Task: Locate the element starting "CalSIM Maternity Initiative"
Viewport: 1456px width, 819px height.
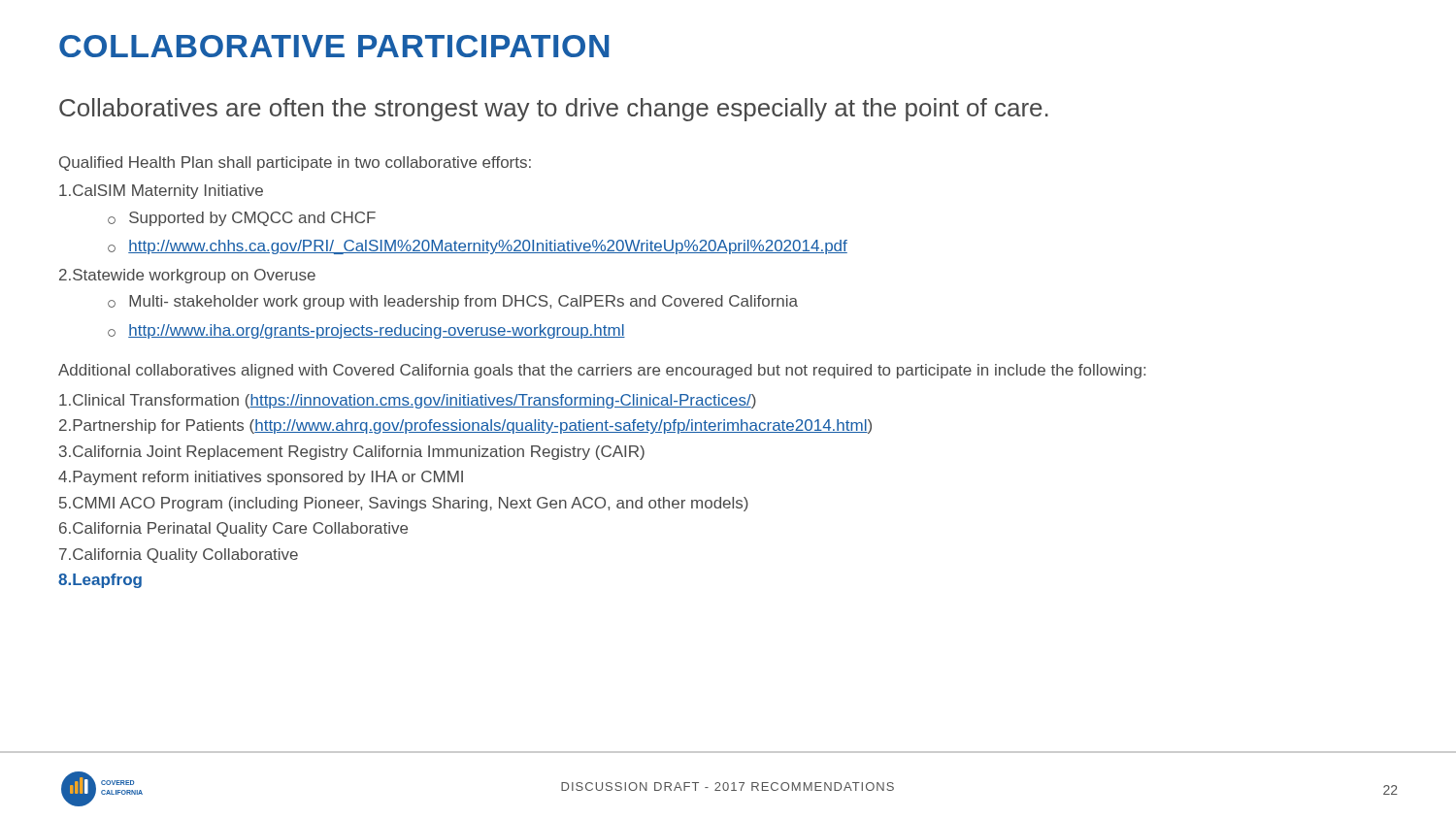Action: pyautogui.click(x=161, y=192)
